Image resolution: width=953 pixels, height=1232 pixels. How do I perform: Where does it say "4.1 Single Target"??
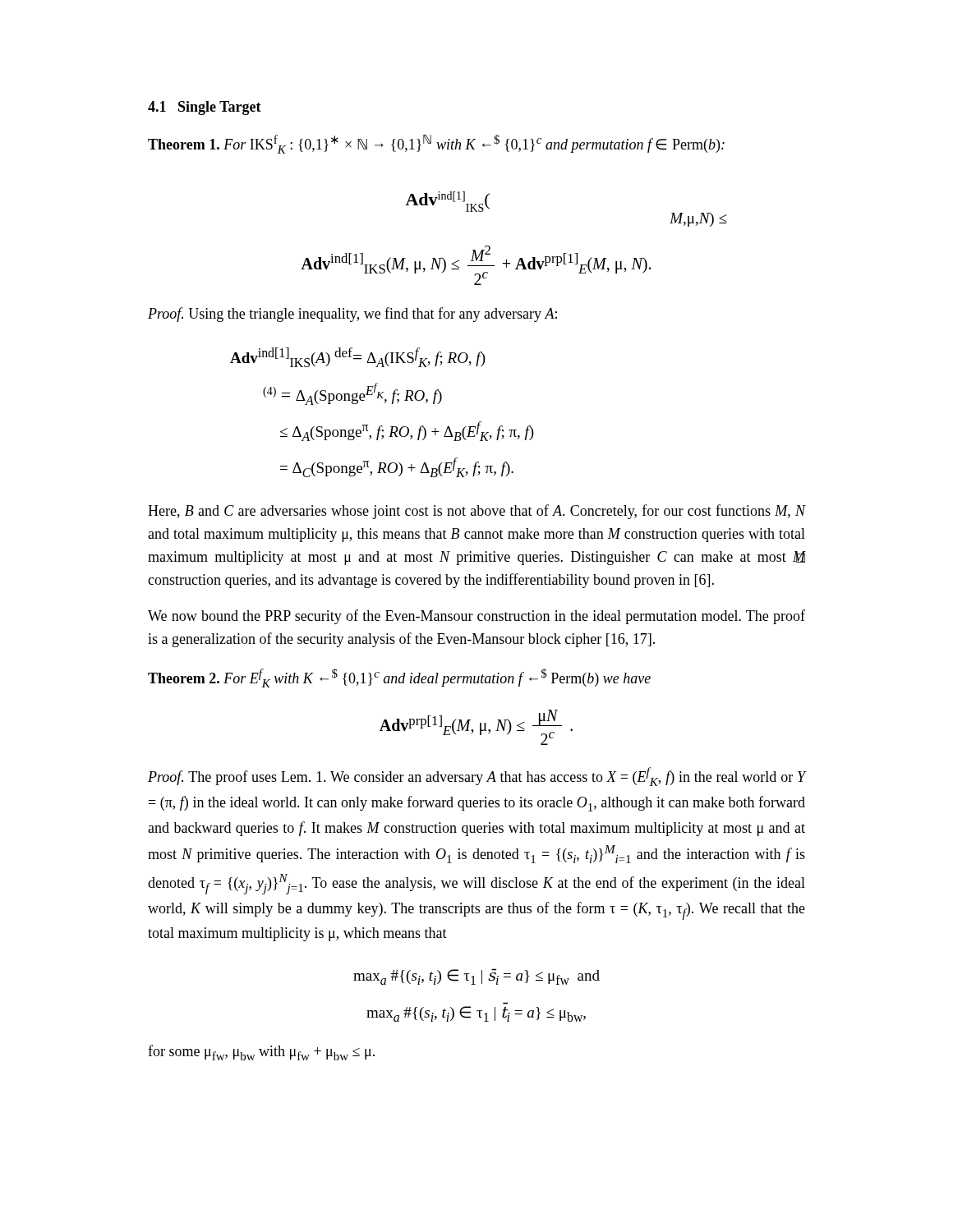coord(204,107)
